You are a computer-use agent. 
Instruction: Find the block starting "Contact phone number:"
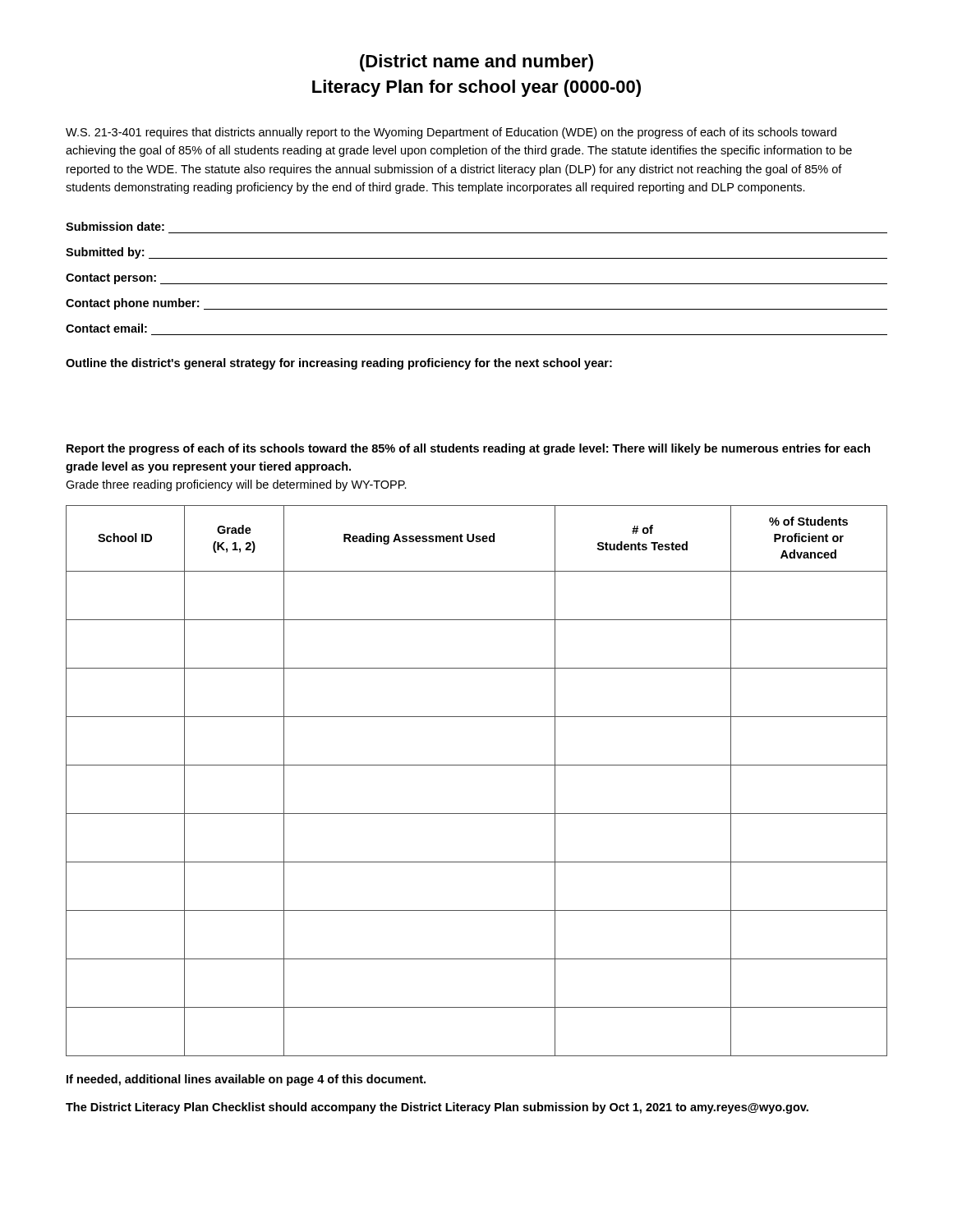point(476,303)
